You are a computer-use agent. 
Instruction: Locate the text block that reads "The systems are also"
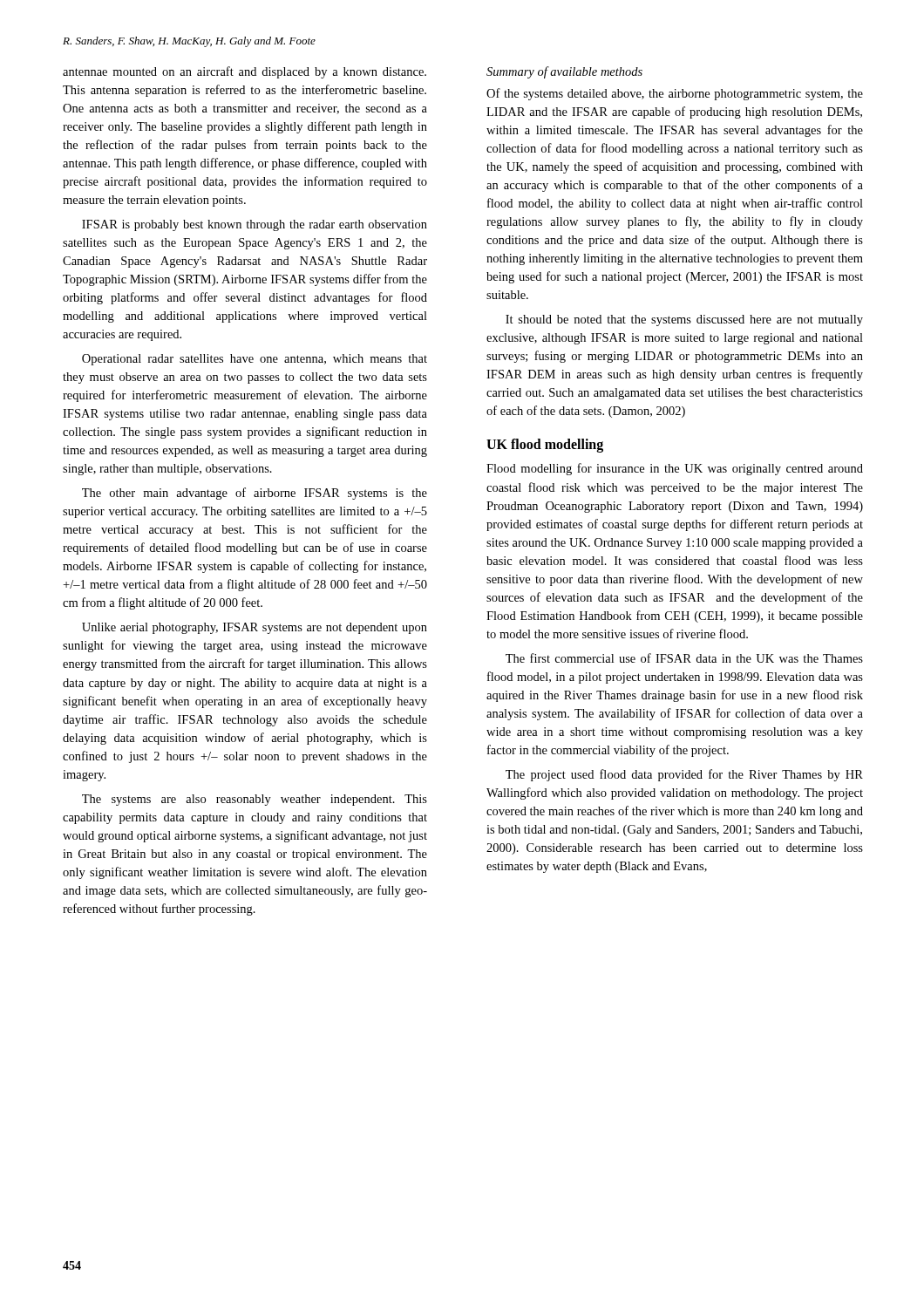tap(245, 854)
